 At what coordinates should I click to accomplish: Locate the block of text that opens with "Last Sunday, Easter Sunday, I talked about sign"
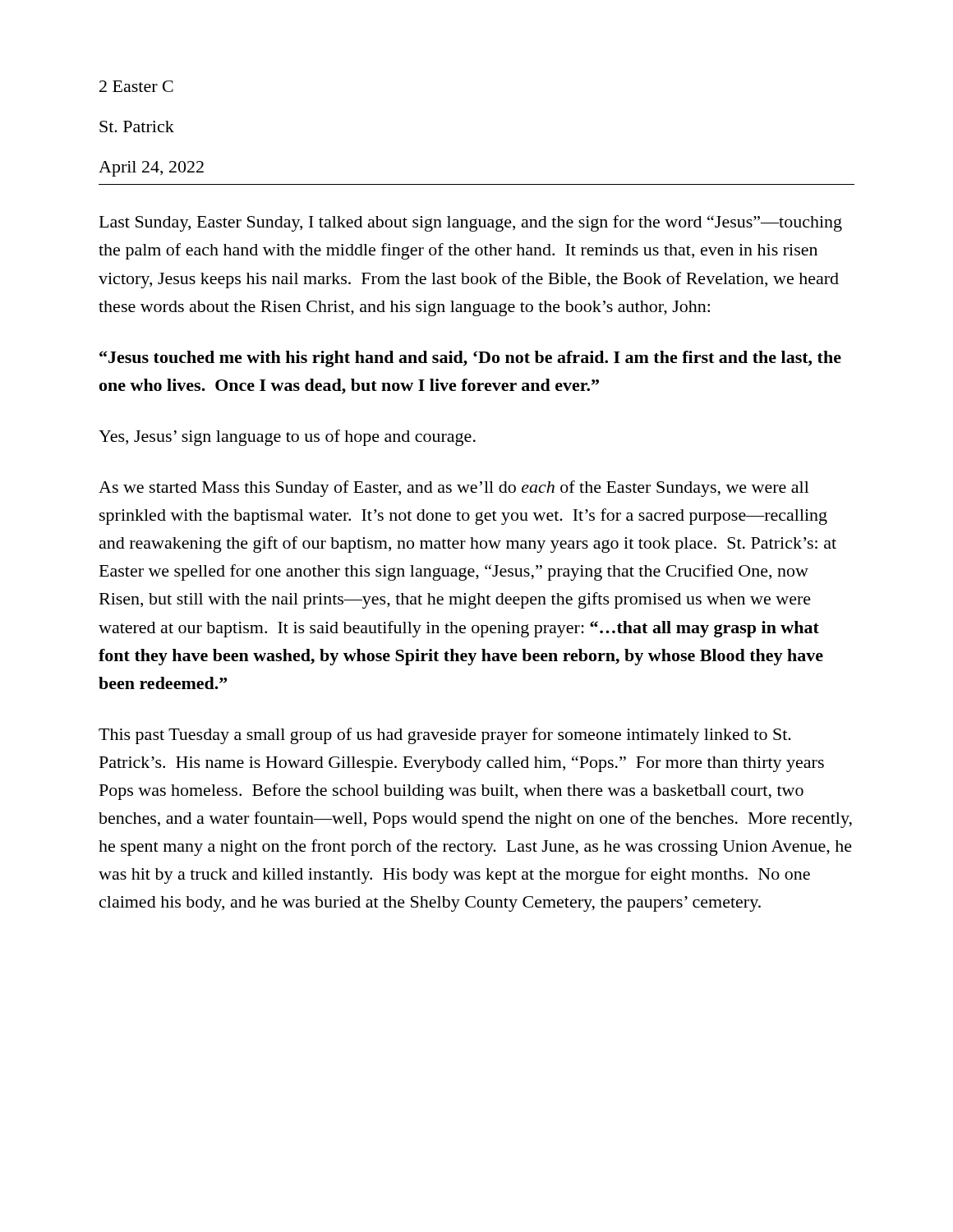click(470, 264)
